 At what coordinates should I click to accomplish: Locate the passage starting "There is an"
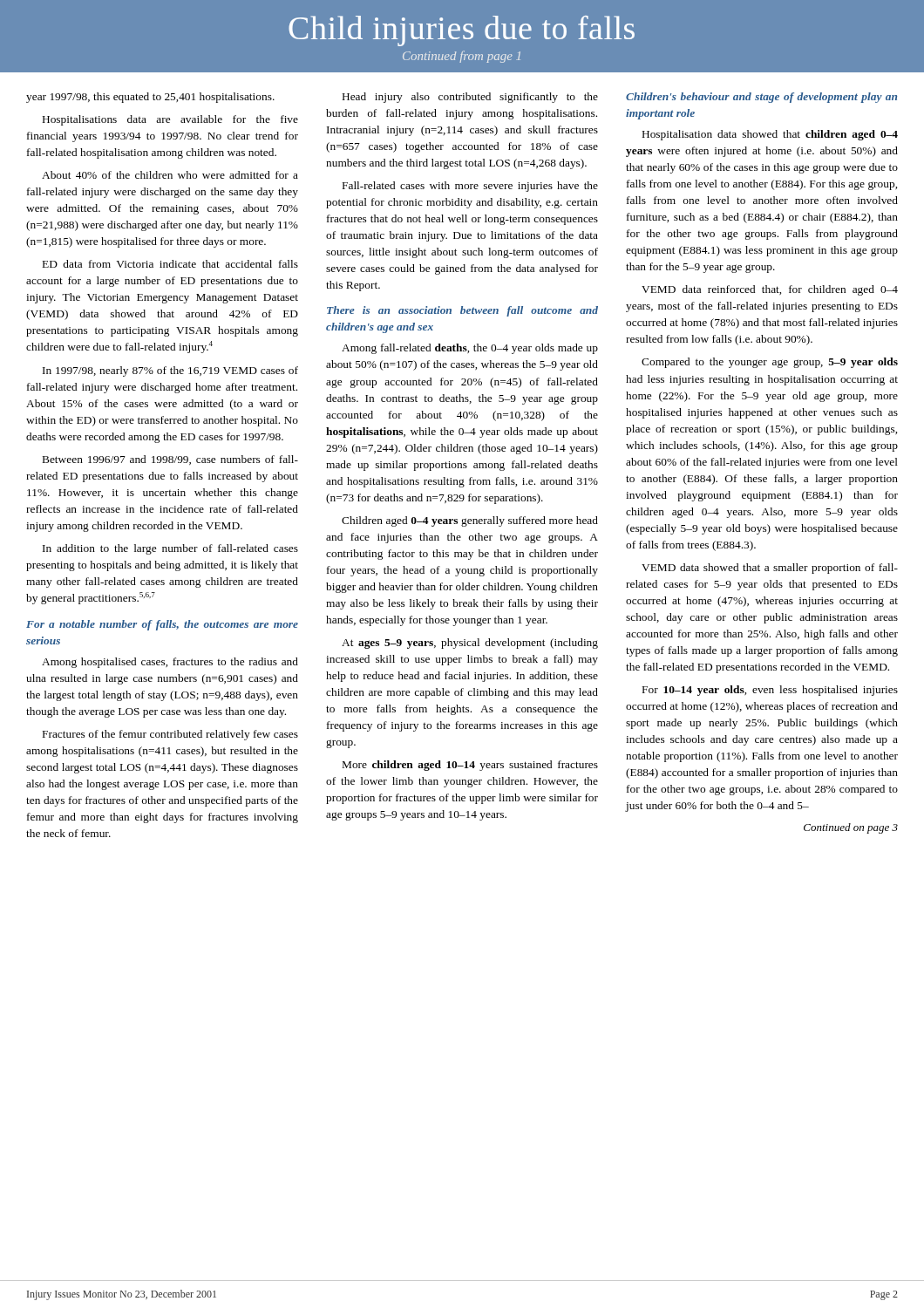pos(462,319)
